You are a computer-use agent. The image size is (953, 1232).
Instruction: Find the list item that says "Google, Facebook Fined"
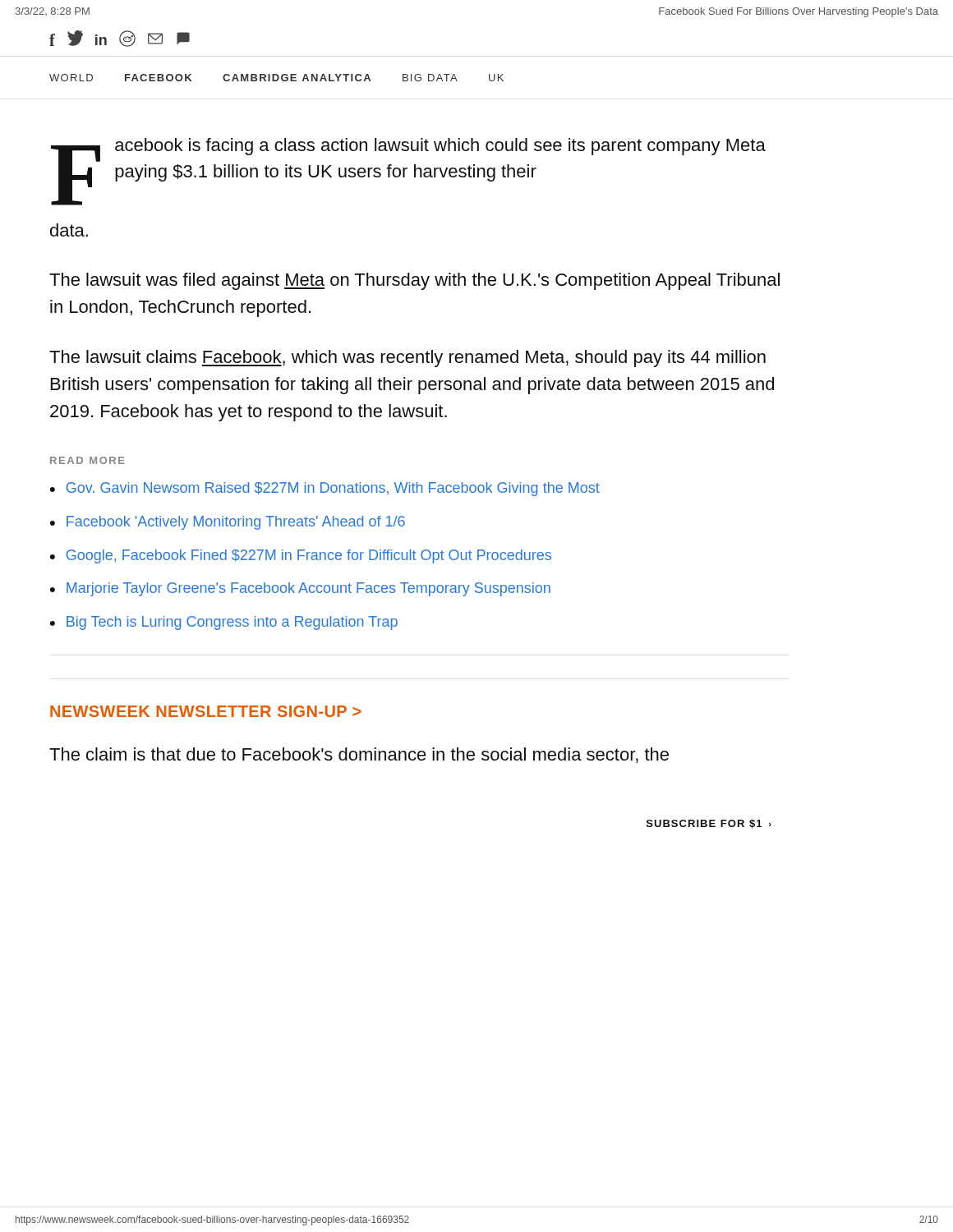[x=309, y=555]
